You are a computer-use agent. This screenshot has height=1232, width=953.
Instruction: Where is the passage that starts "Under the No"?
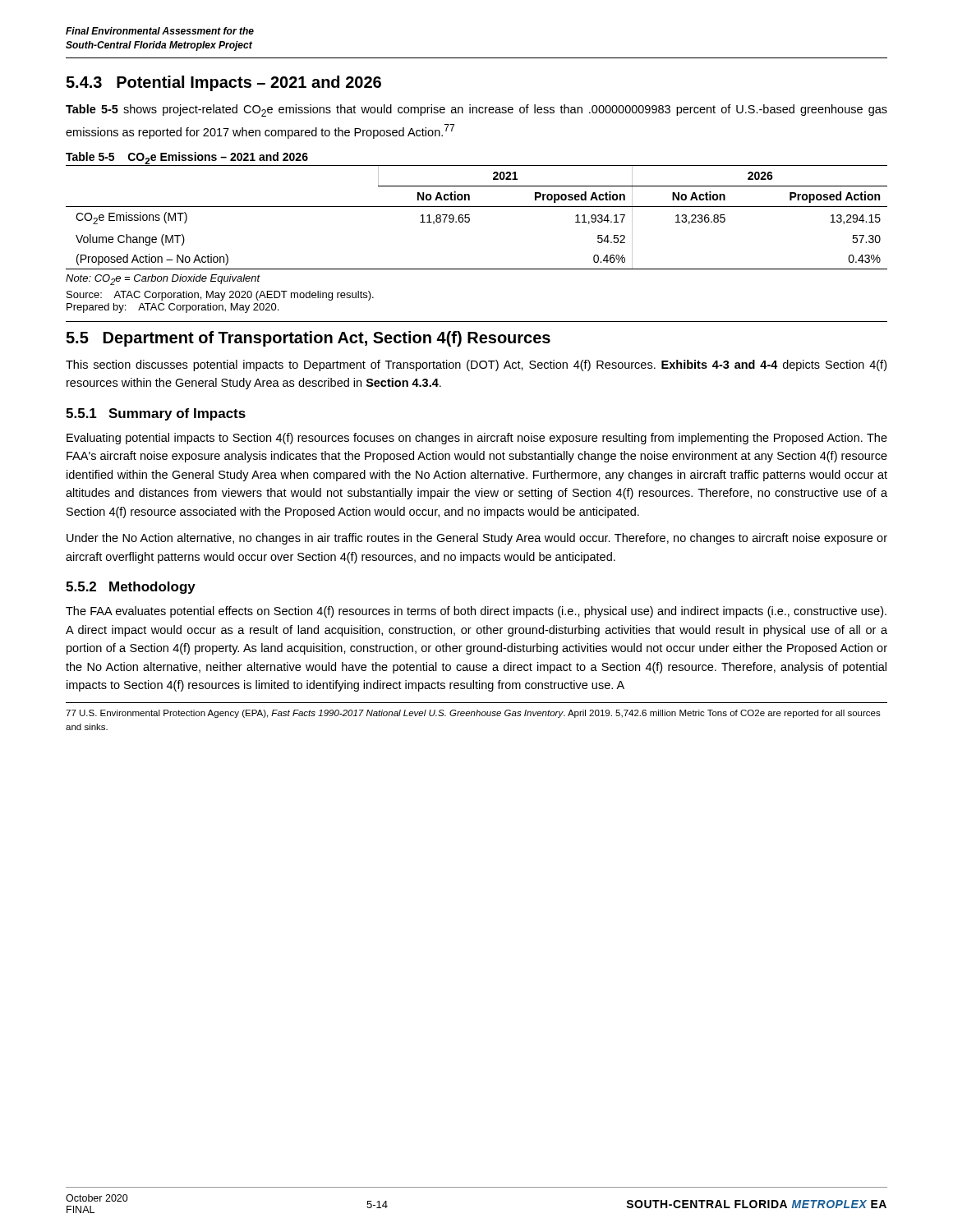pos(476,547)
